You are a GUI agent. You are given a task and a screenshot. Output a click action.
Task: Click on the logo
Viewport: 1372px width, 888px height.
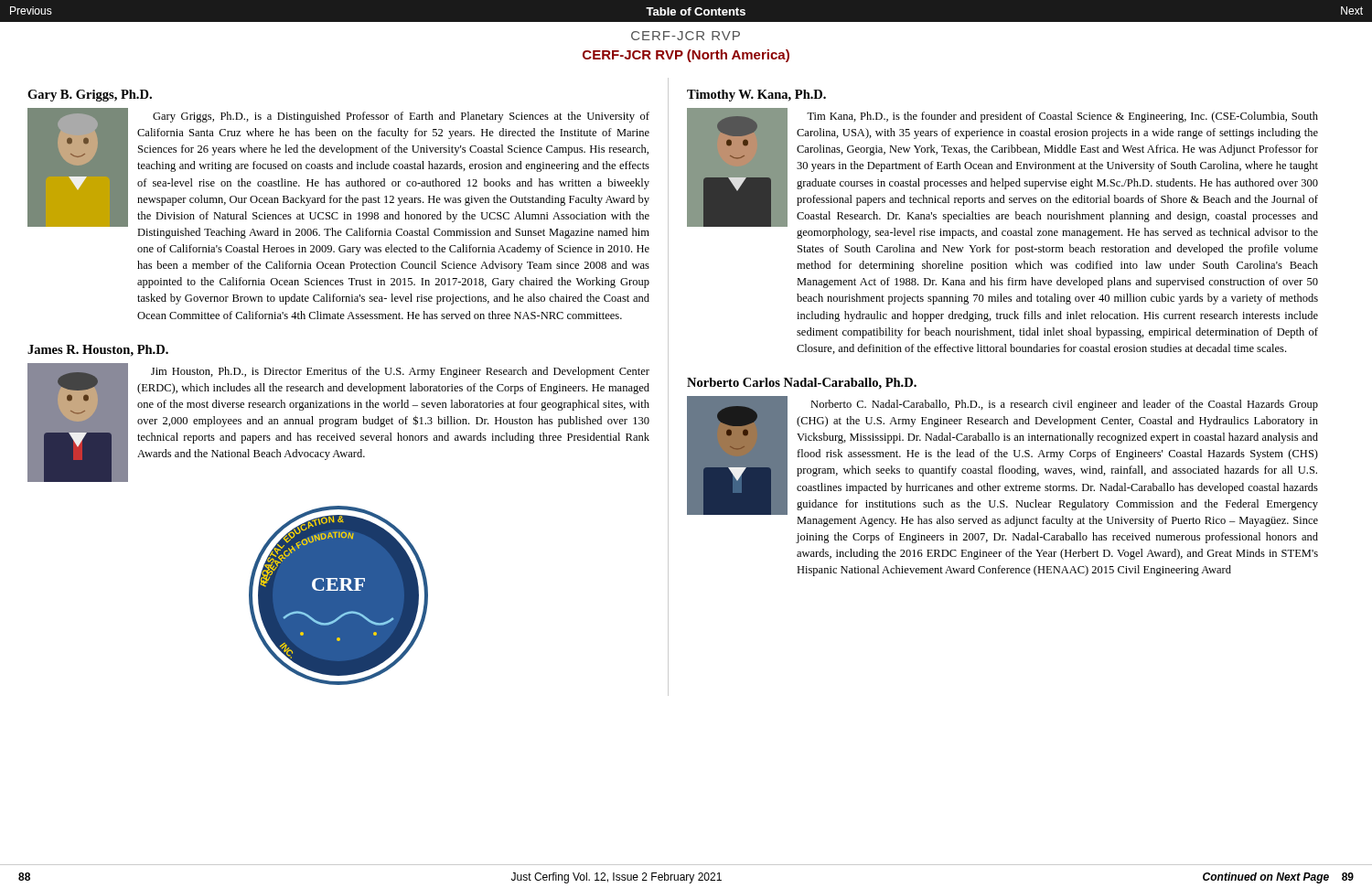coord(338,595)
